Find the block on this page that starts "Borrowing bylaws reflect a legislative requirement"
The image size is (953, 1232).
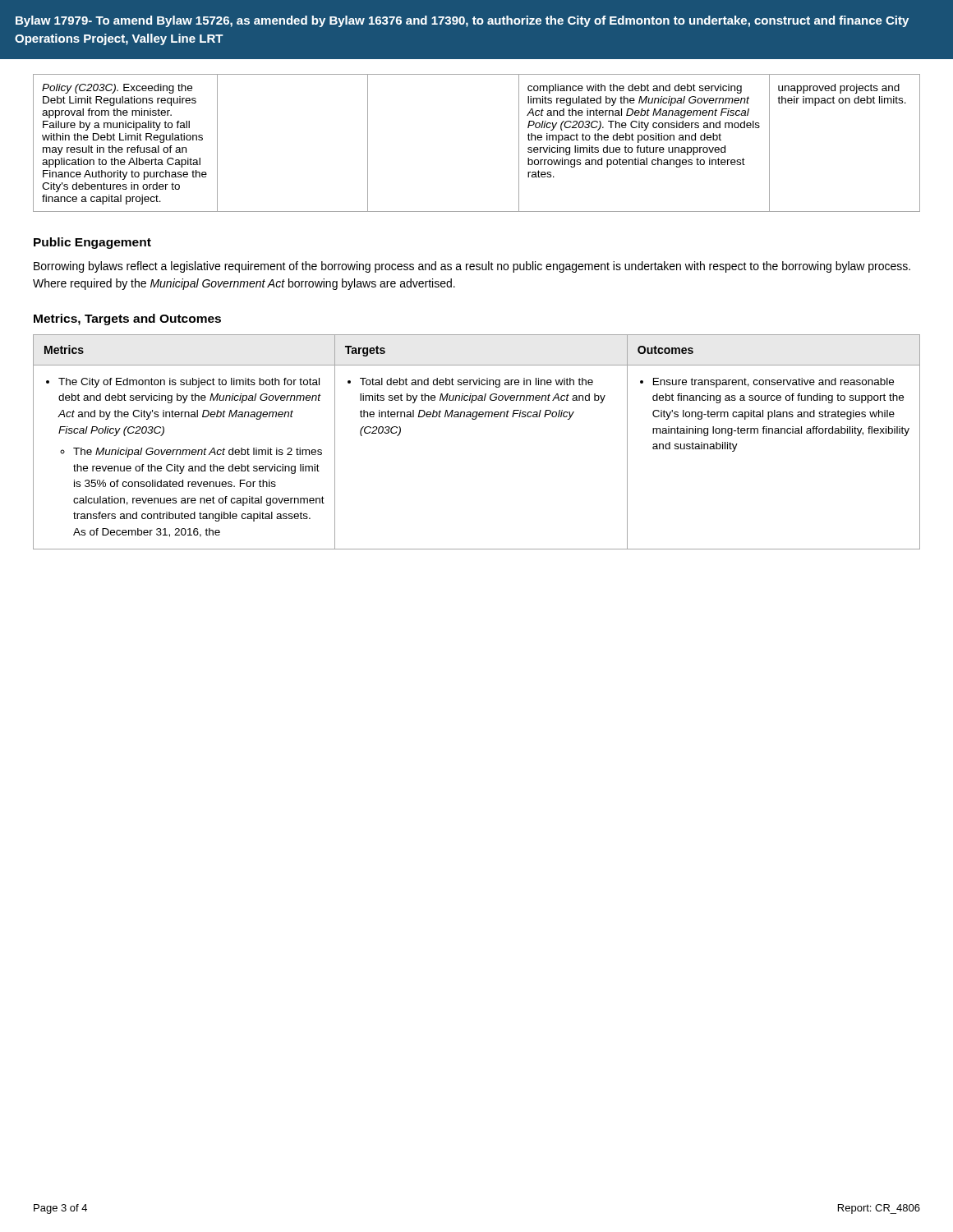[474, 275]
